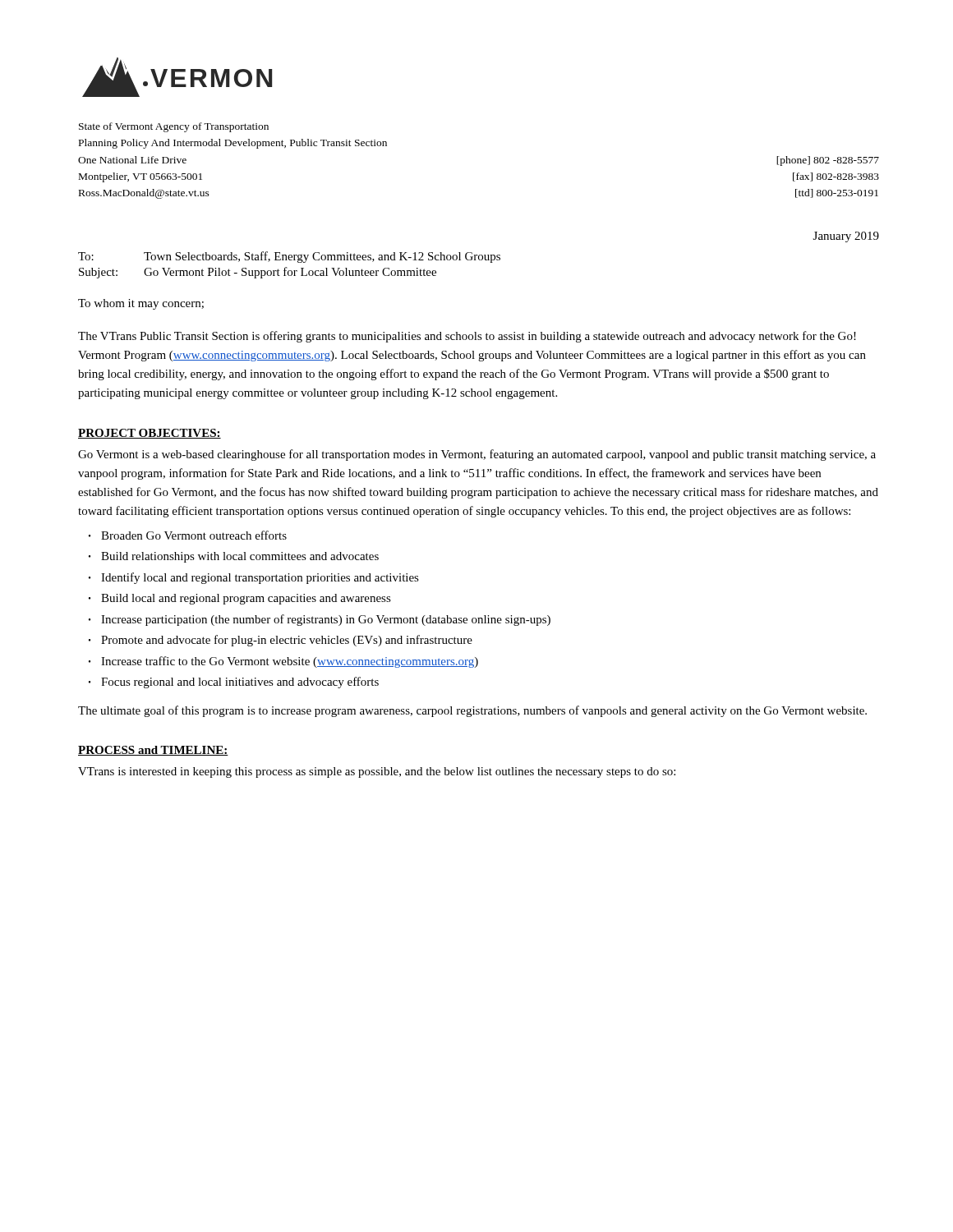Image resolution: width=953 pixels, height=1232 pixels.
Task: Point to "To whom it may concern;"
Action: coord(141,303)
